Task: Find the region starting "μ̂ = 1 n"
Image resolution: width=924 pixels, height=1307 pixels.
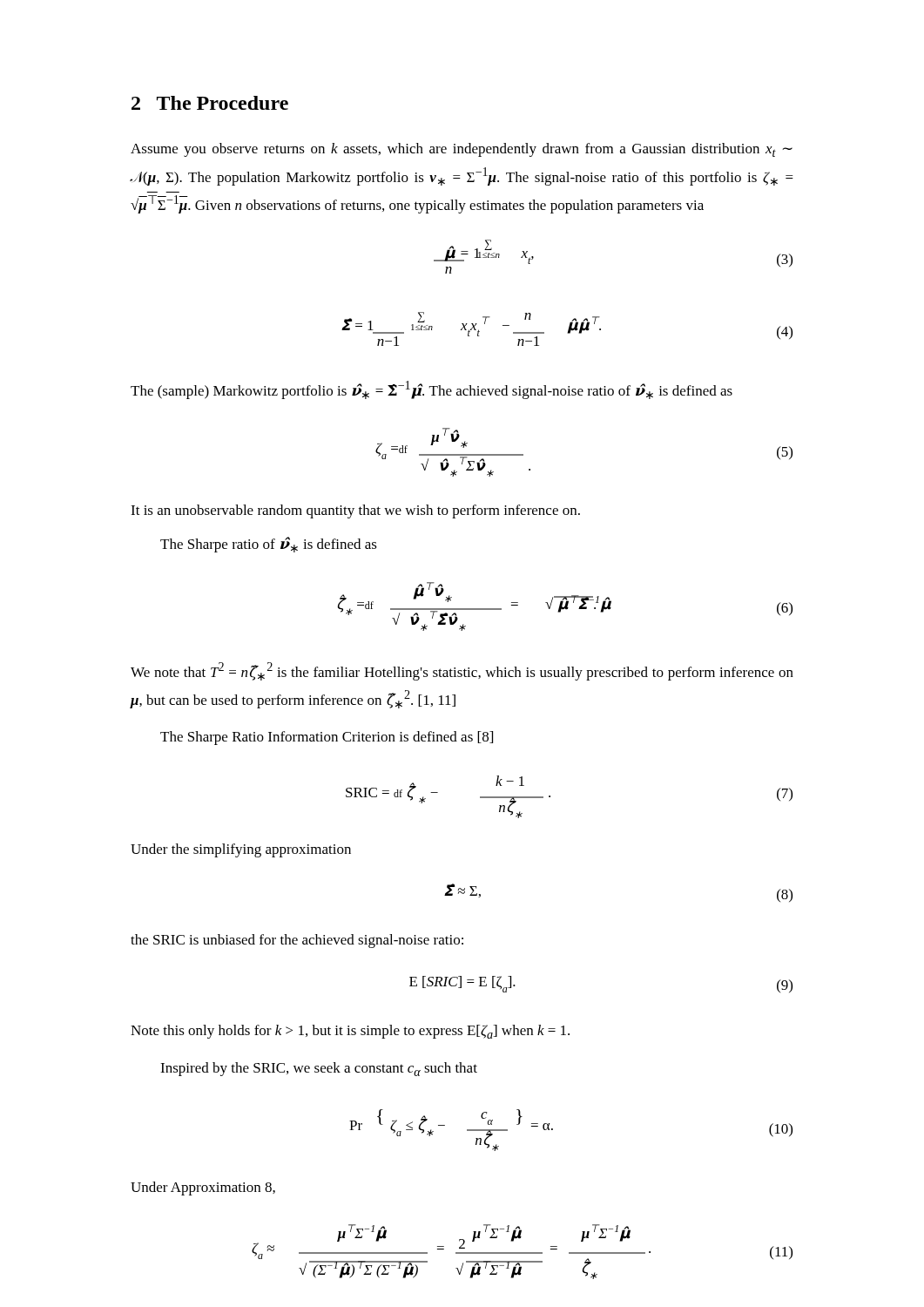Action: tap(462, 259)
